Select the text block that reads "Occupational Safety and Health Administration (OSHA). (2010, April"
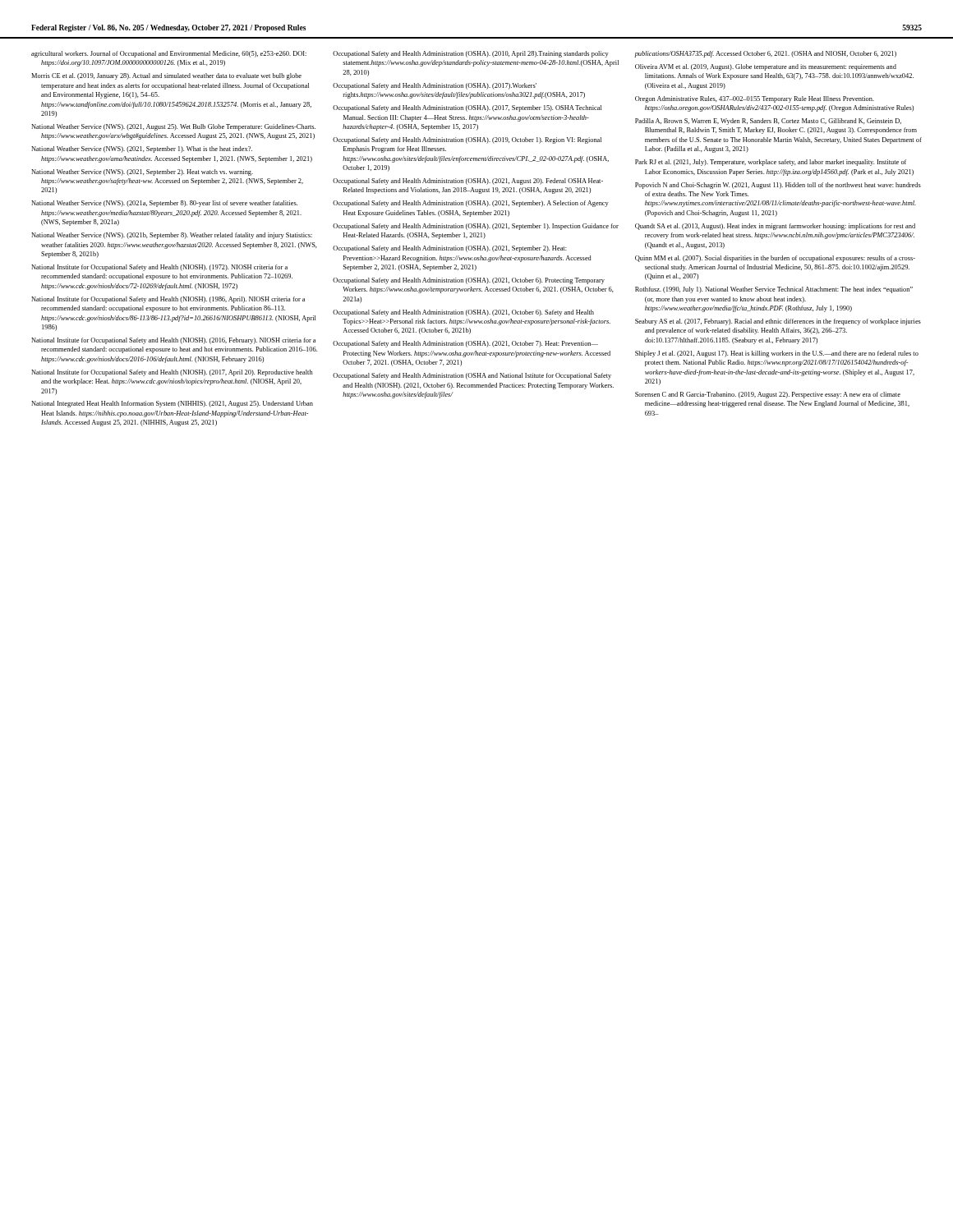The width and height of the screenshot is (953, 1232). [476, 63]
